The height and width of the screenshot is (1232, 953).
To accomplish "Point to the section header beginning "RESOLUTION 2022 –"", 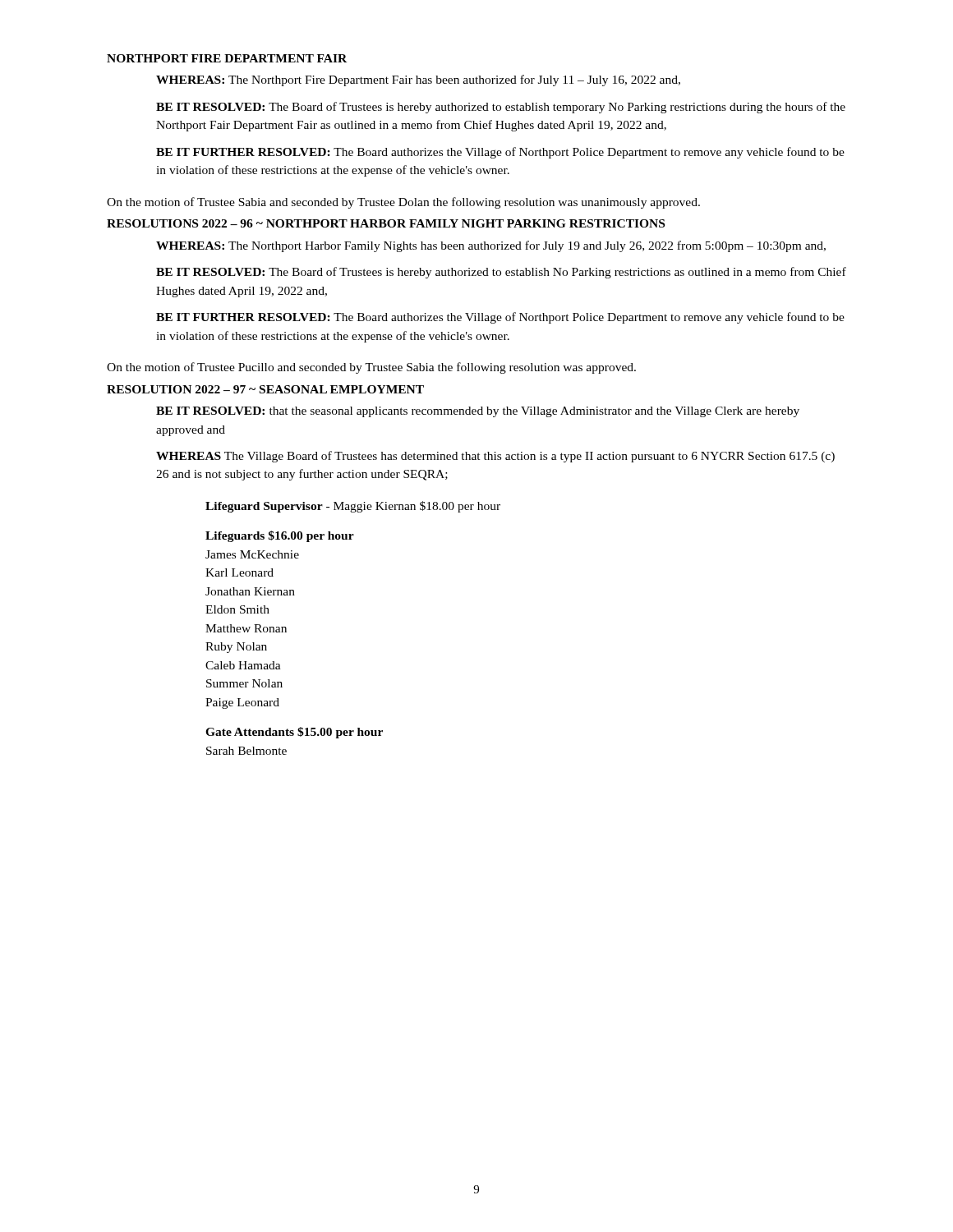I will click(265, 389).
